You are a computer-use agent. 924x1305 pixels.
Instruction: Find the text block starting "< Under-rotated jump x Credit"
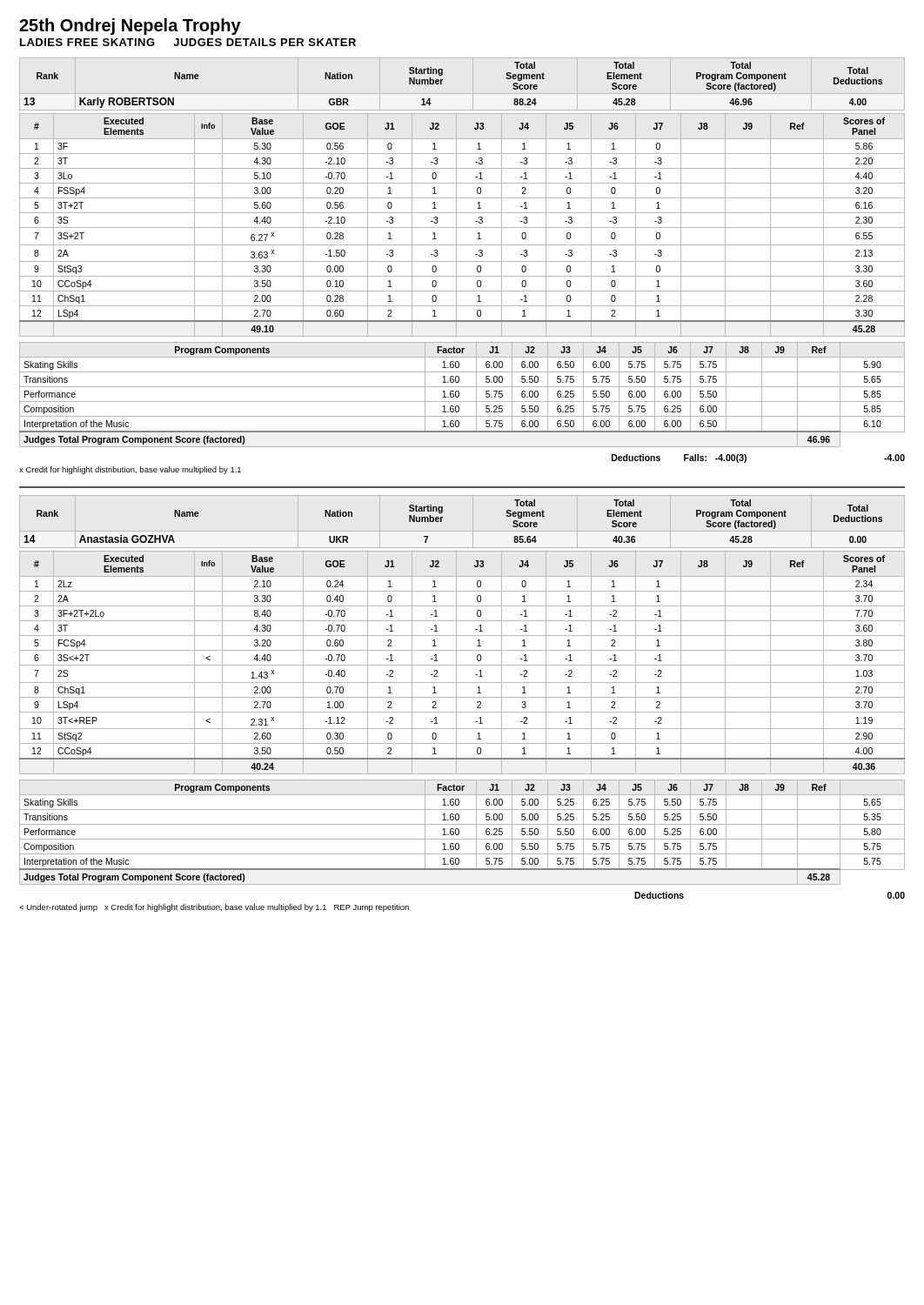point(214,907)
